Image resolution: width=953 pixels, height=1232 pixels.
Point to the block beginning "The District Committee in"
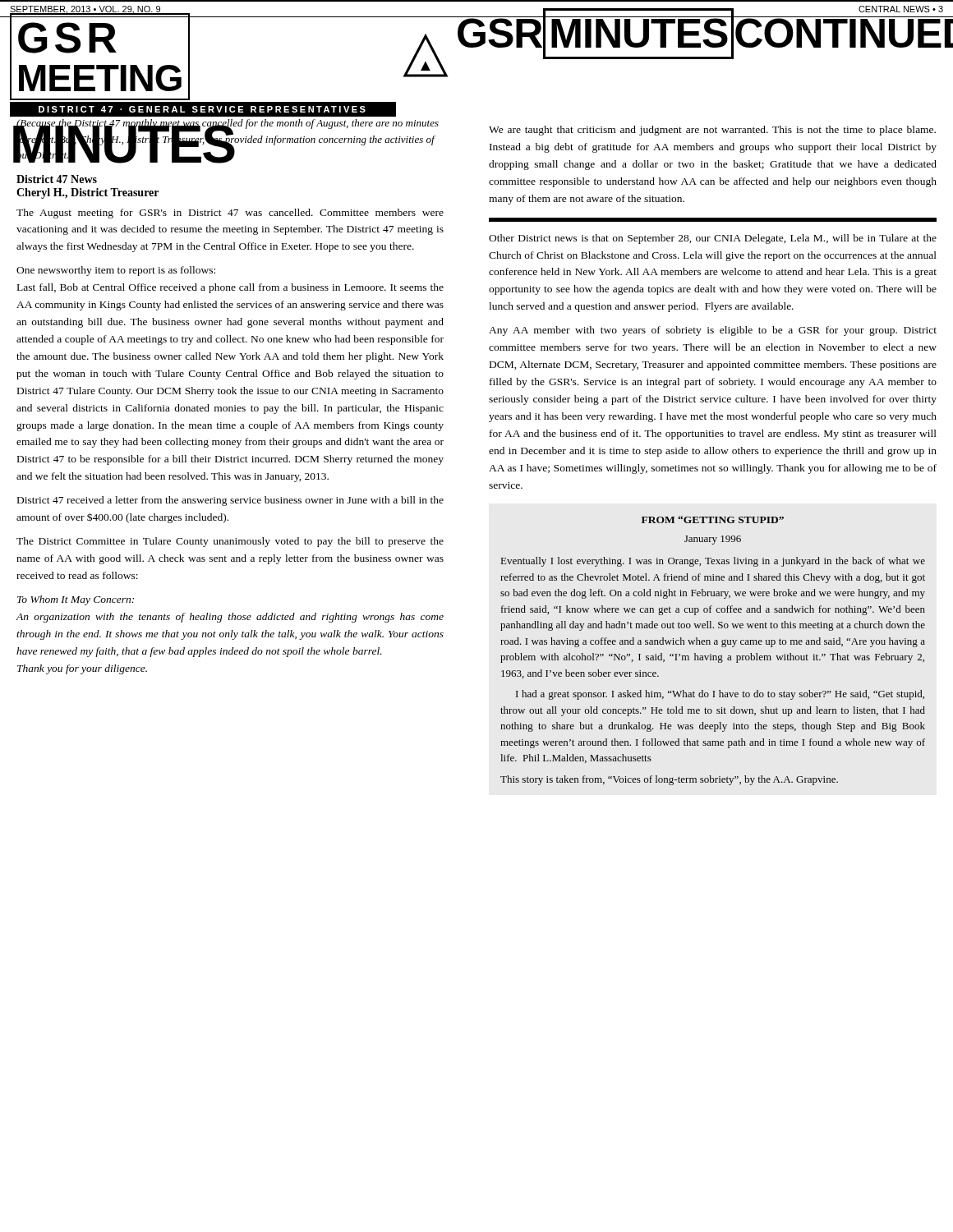point(230,558)
